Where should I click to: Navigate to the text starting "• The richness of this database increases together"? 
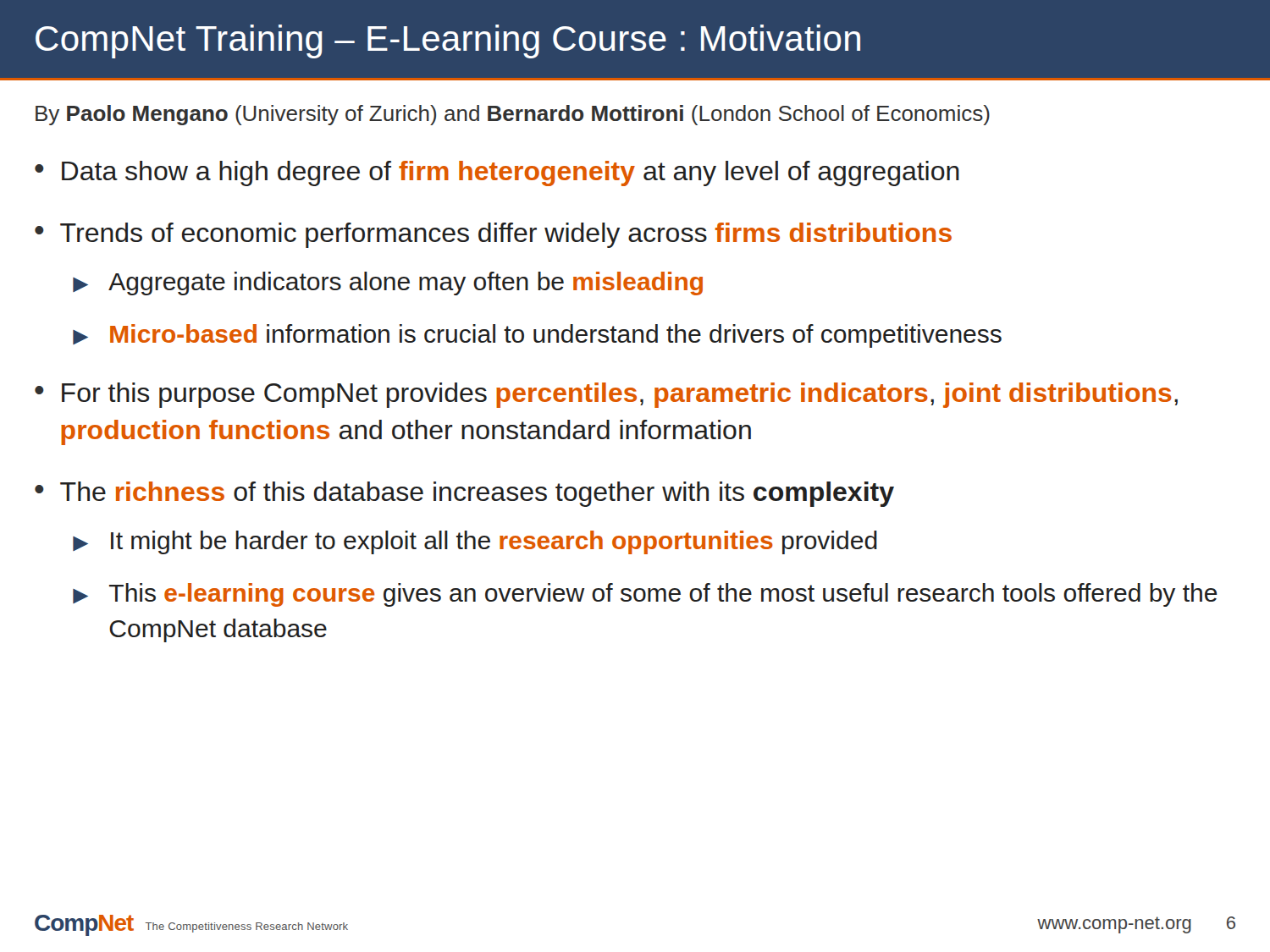[x=635, y=567]
